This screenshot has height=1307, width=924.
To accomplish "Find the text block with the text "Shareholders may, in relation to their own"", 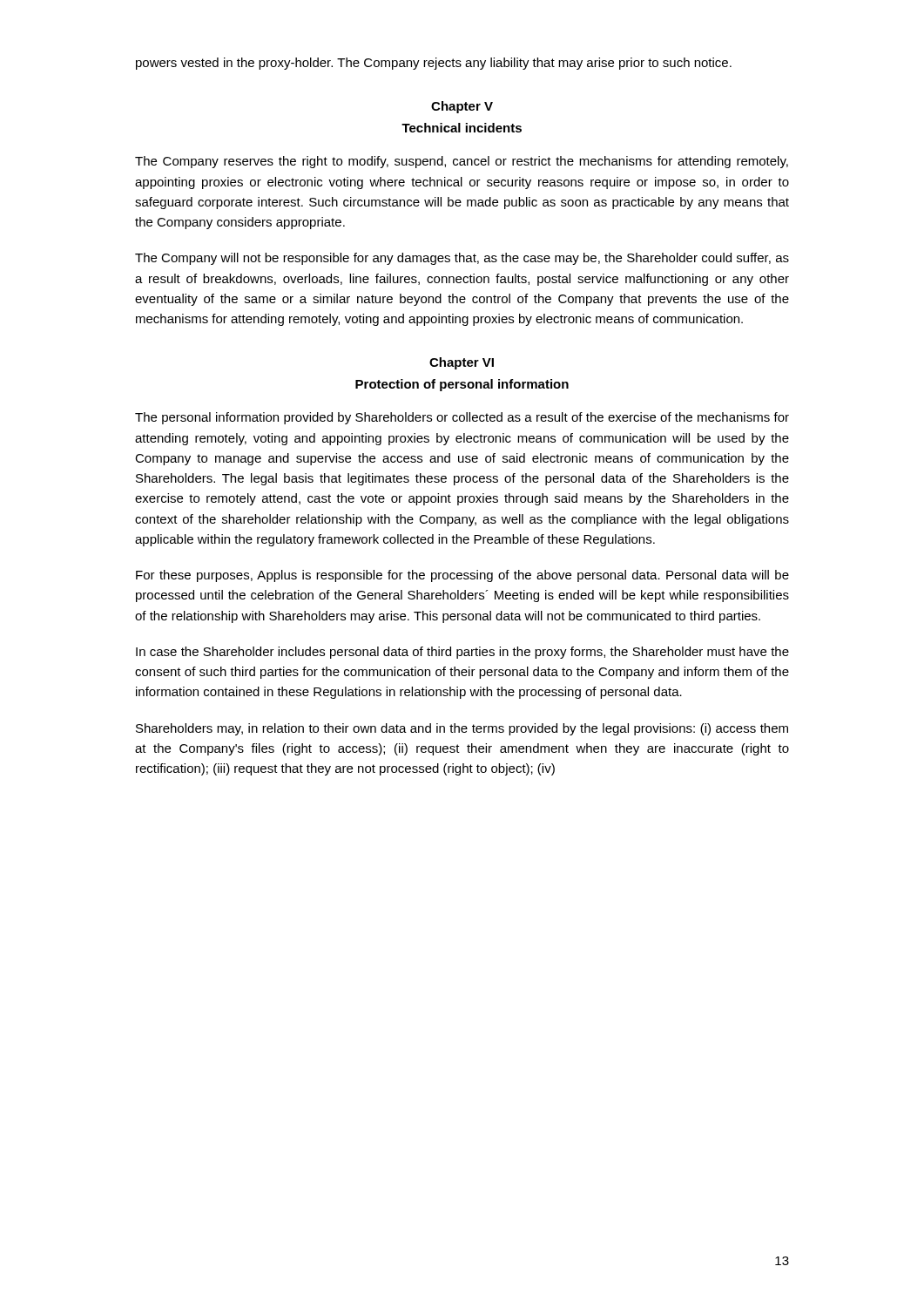I will (462, 748).
